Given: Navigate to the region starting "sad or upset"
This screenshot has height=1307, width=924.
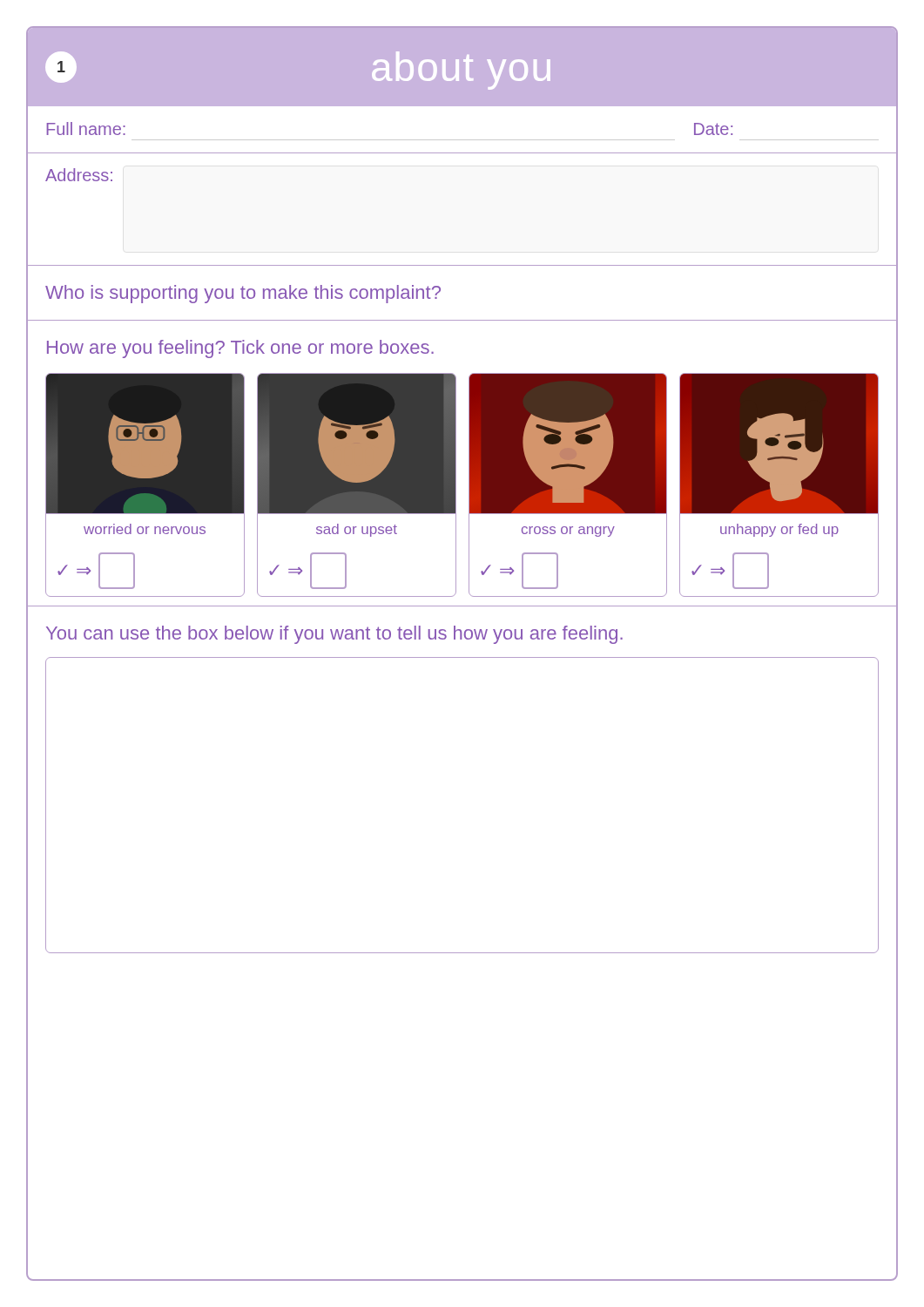Looking at the screenshot, I should point(356,529).
